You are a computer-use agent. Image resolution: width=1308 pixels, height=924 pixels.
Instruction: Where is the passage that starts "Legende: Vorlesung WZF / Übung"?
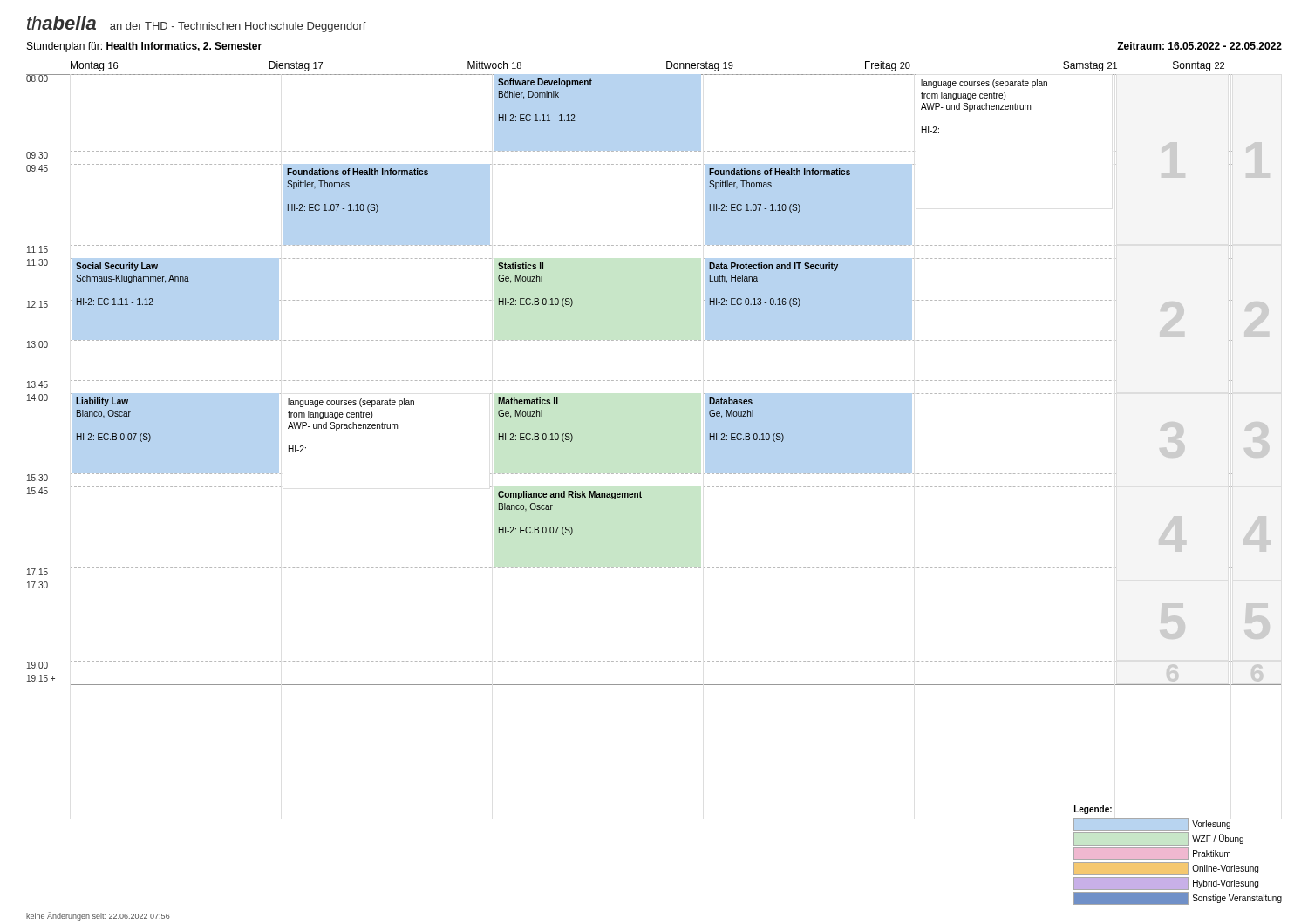pyautogui.click(x=1178, y=855)
